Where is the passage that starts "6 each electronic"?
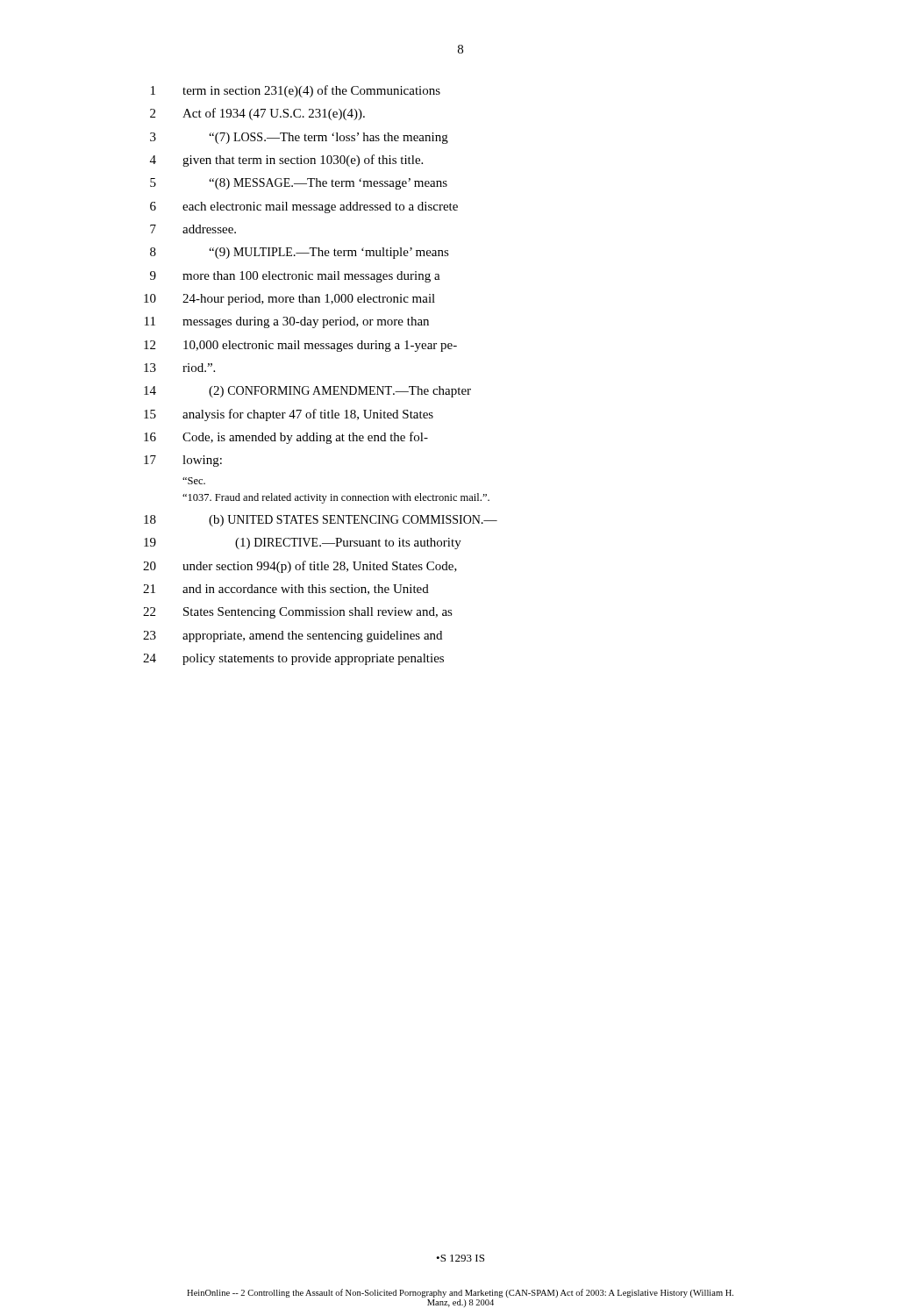Image resolution: width=921 pixels, height=1316 pixels. [x=304, y=207]
